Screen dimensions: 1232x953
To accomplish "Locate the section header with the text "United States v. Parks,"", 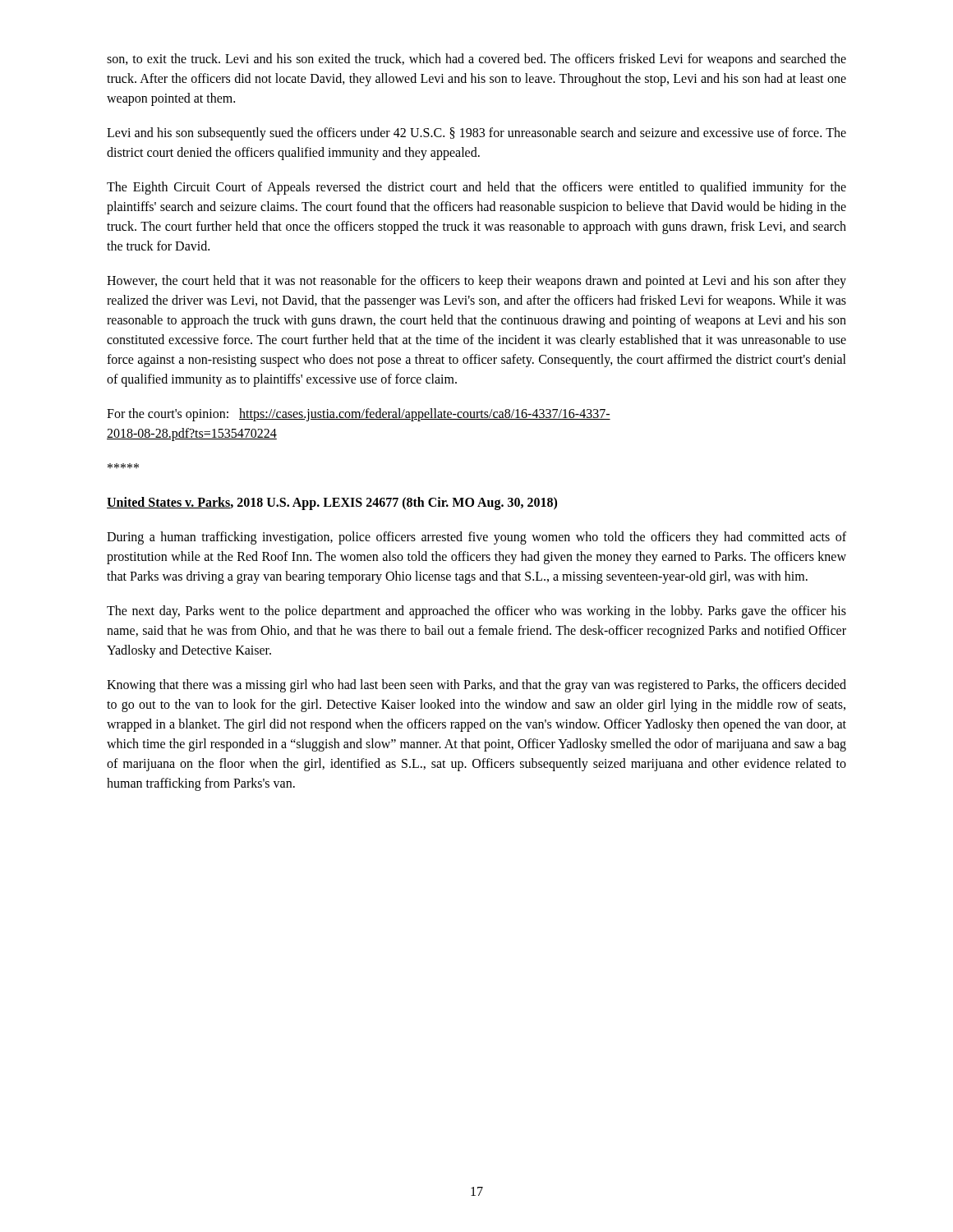I will (332, 502).
